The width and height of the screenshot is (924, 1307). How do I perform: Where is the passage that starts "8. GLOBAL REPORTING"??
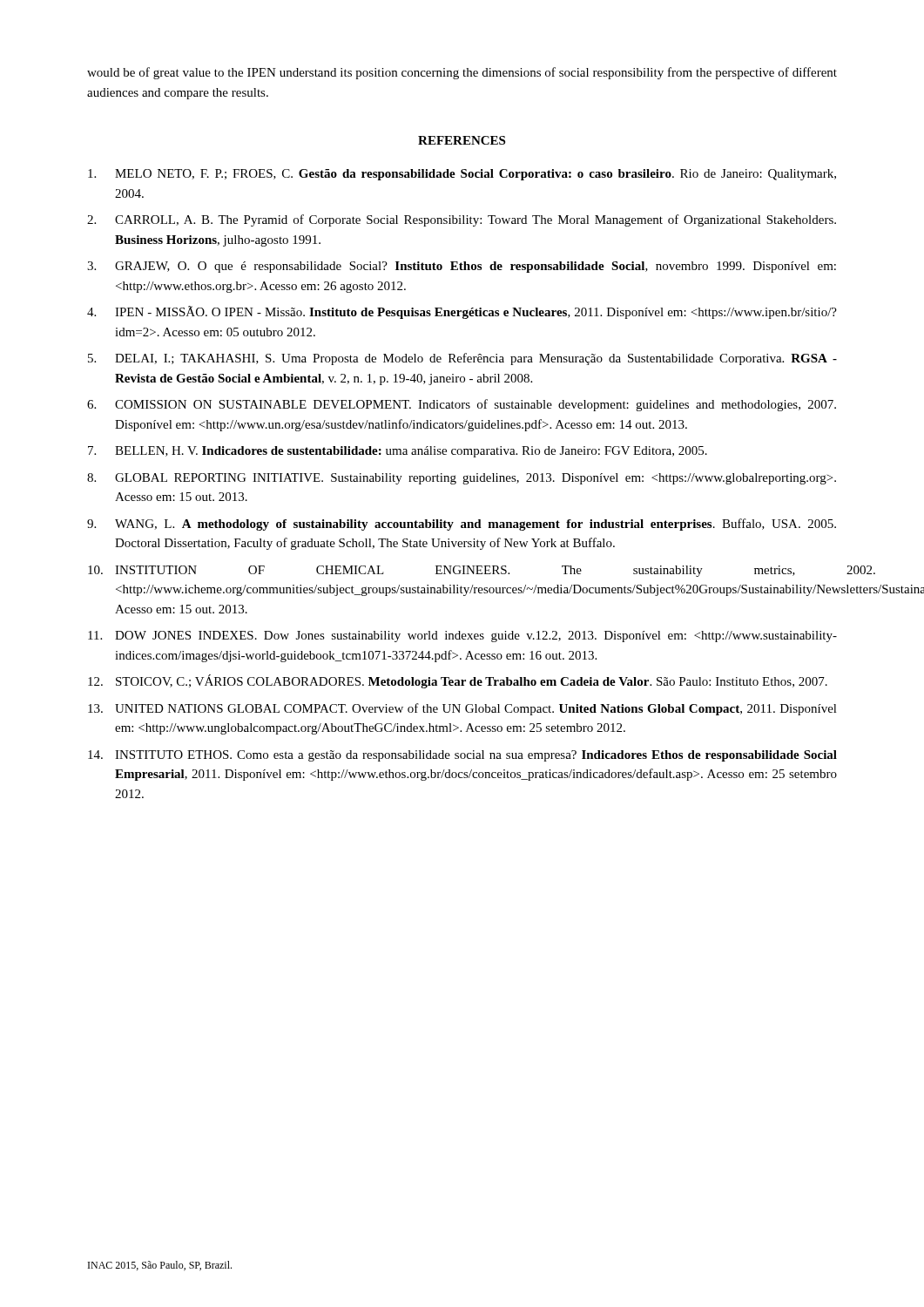[462, 487]
